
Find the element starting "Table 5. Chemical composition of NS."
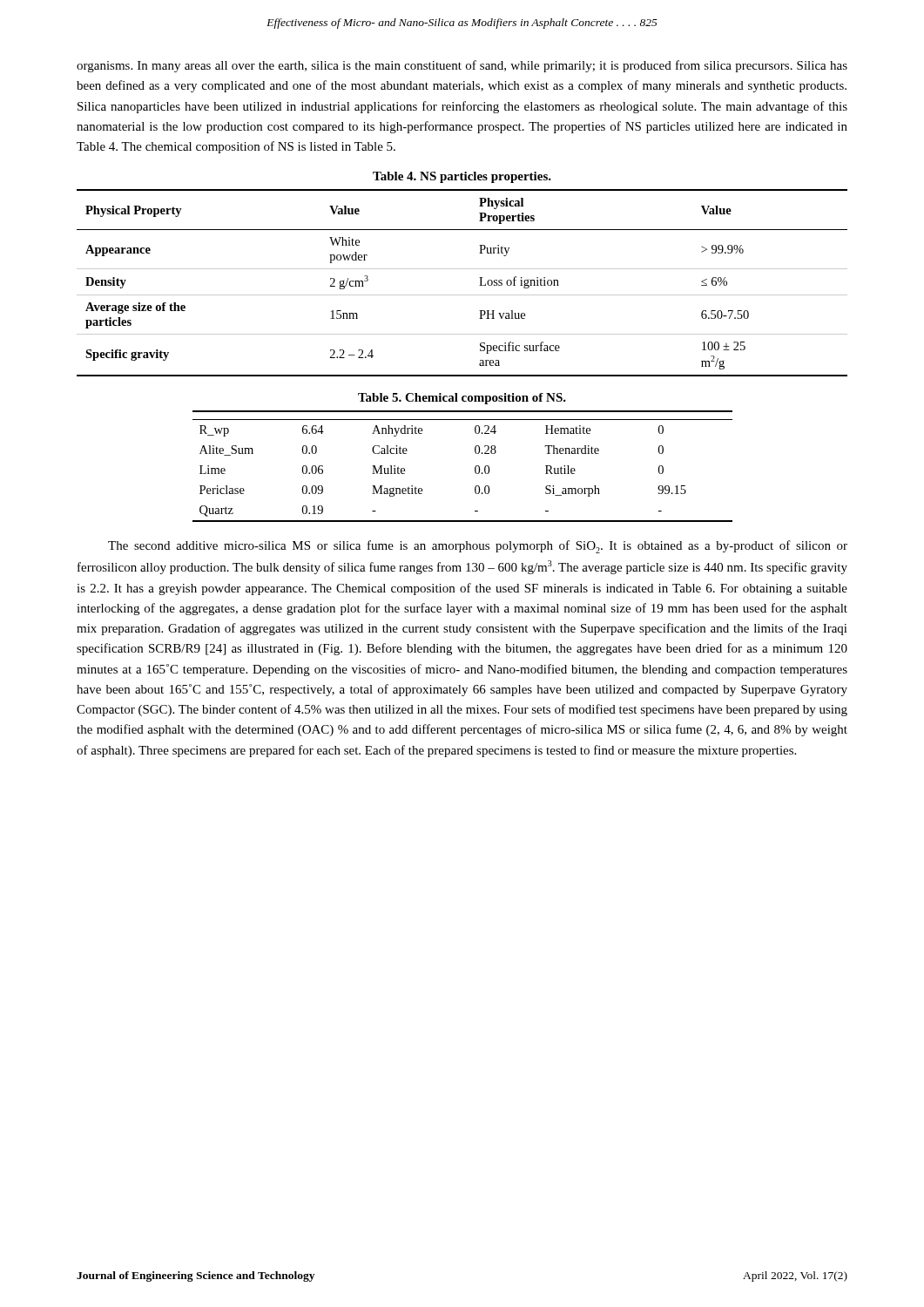462,397
